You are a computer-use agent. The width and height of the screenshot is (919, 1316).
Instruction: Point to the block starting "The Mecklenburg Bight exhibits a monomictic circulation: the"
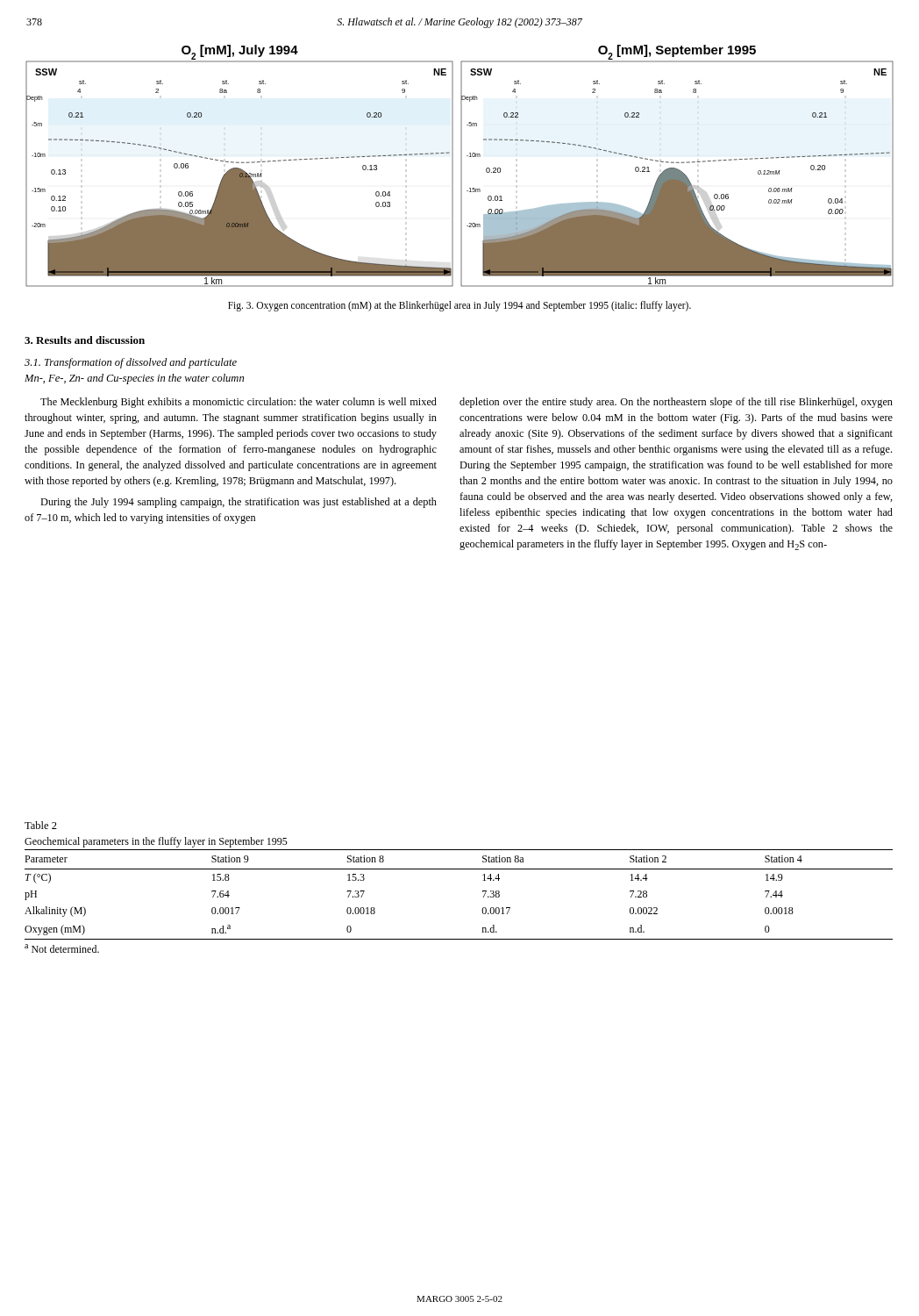231,460
